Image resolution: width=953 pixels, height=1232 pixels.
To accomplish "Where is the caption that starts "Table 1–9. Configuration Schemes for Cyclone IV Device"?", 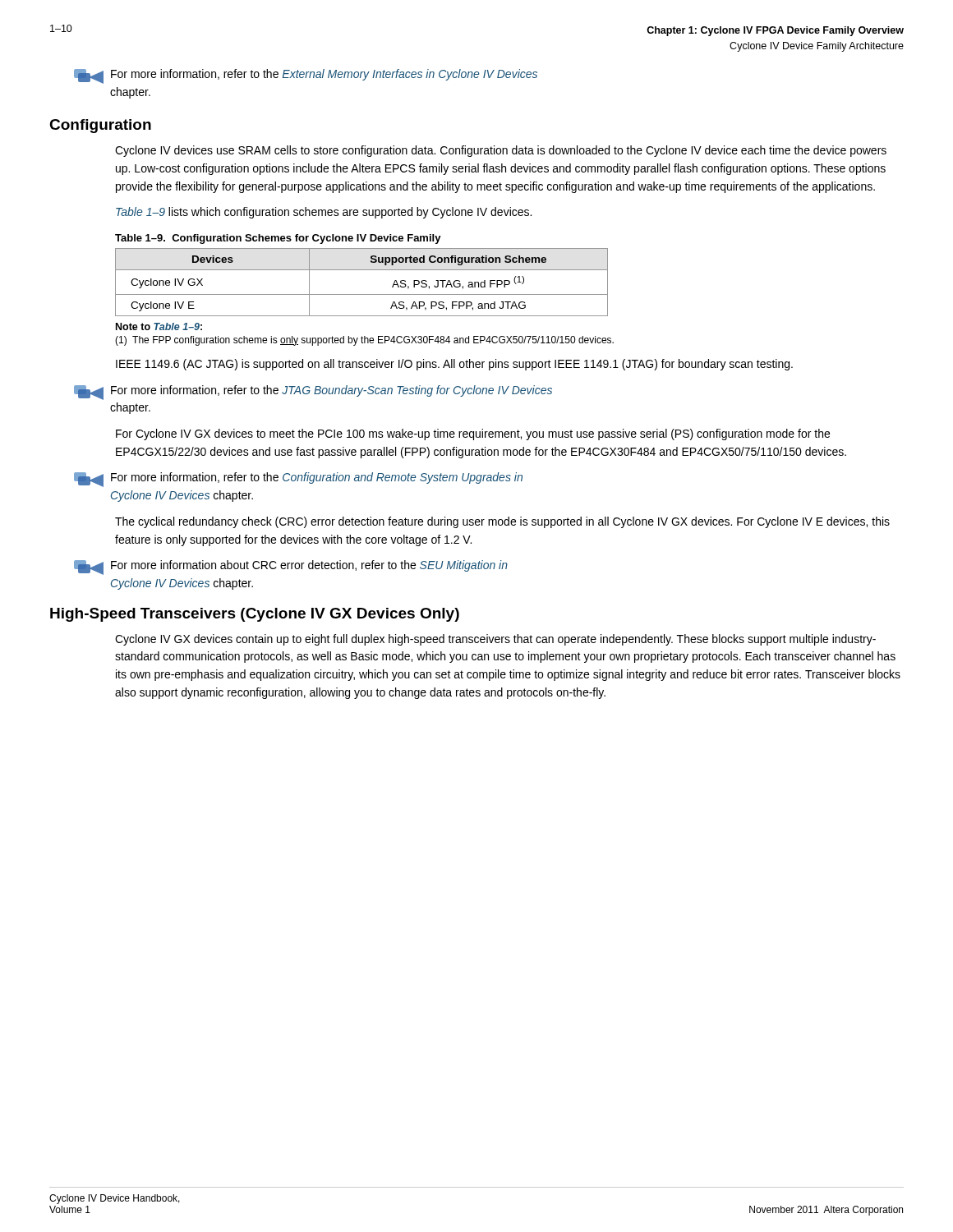I will point(278,238).
